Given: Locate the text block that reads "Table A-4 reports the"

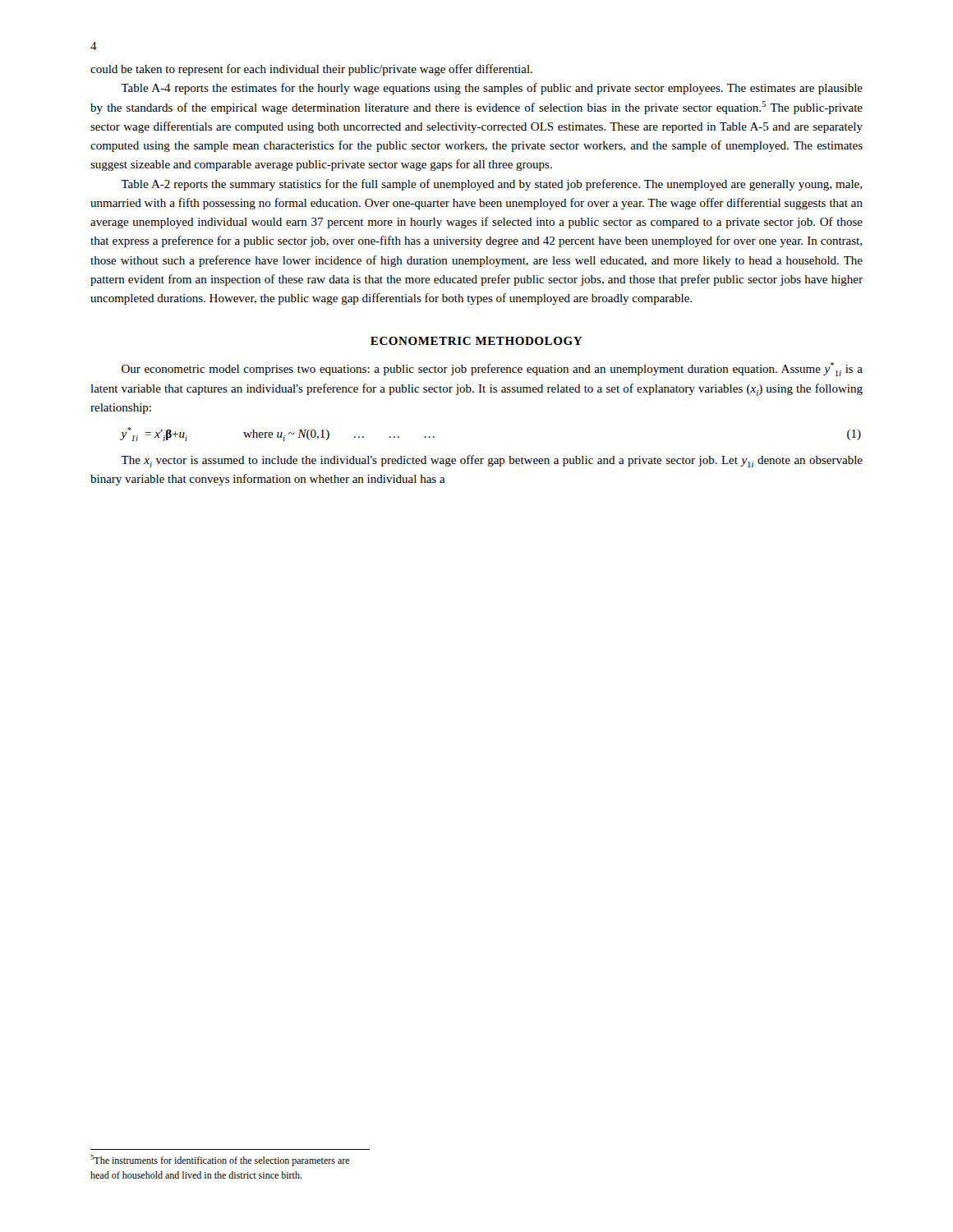Looking at the screenshot, I should point(476,127).
